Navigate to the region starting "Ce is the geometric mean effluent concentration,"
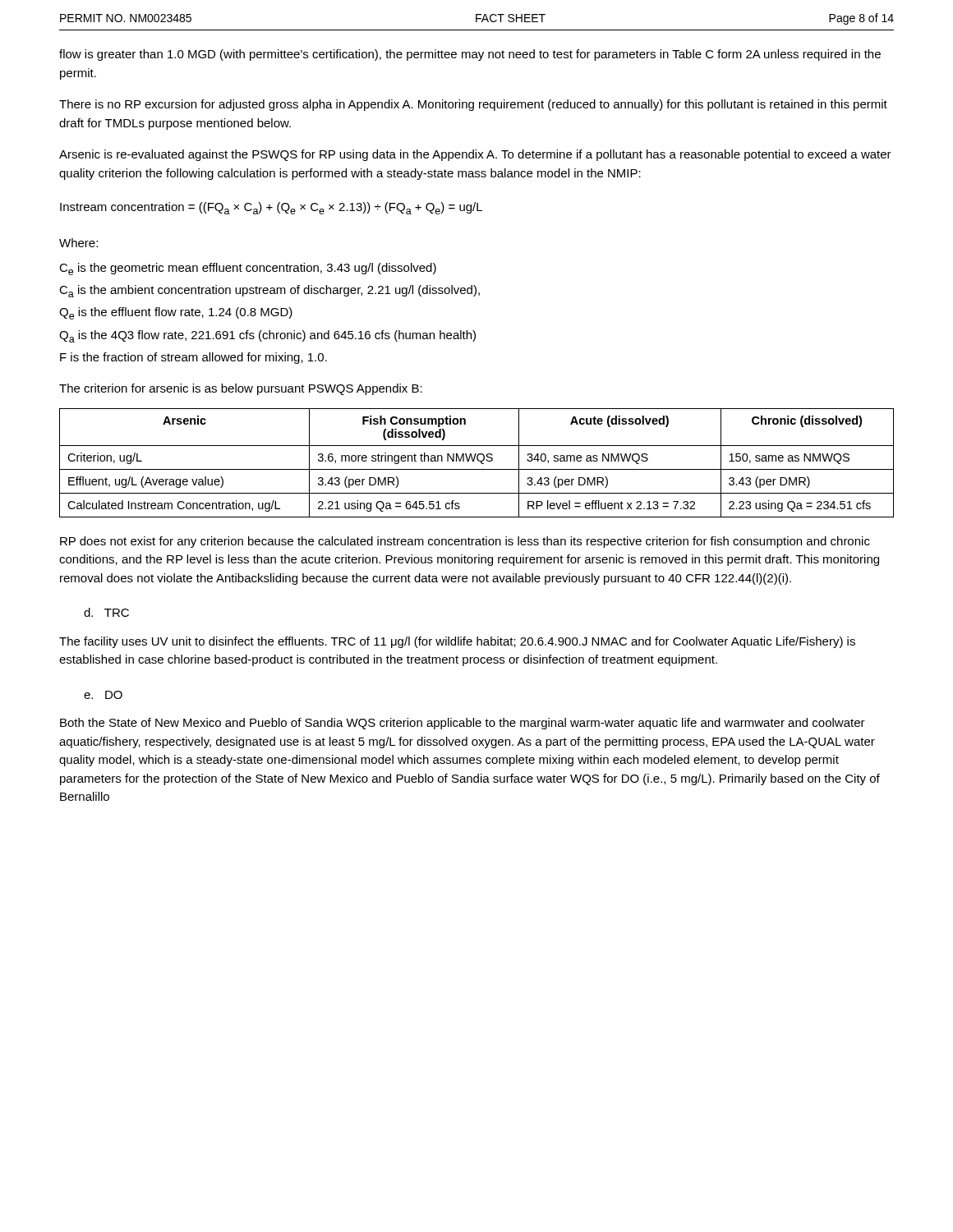 pos(248,269)
